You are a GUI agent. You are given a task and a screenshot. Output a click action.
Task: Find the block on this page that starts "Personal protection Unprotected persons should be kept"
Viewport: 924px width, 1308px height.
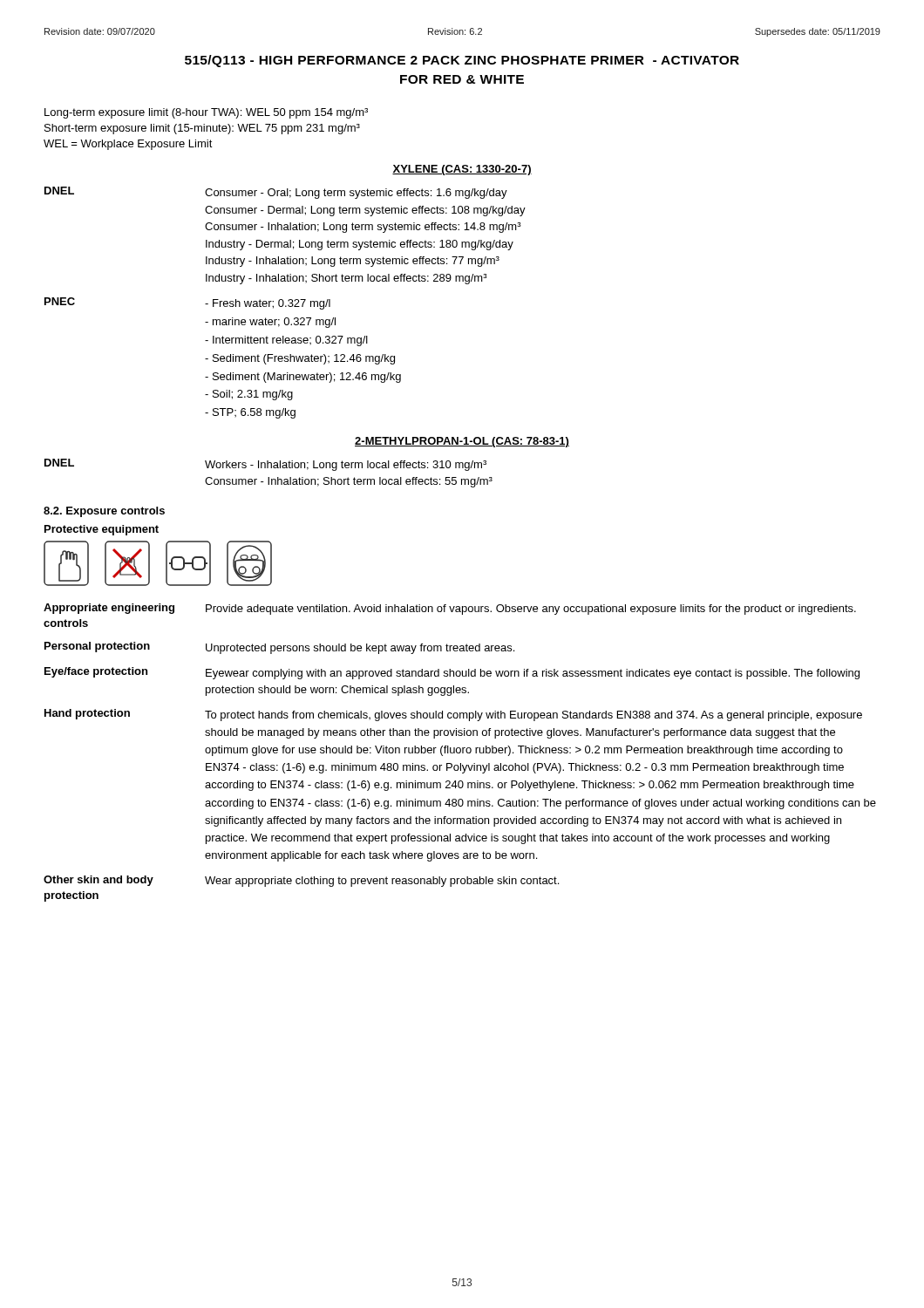462,648
